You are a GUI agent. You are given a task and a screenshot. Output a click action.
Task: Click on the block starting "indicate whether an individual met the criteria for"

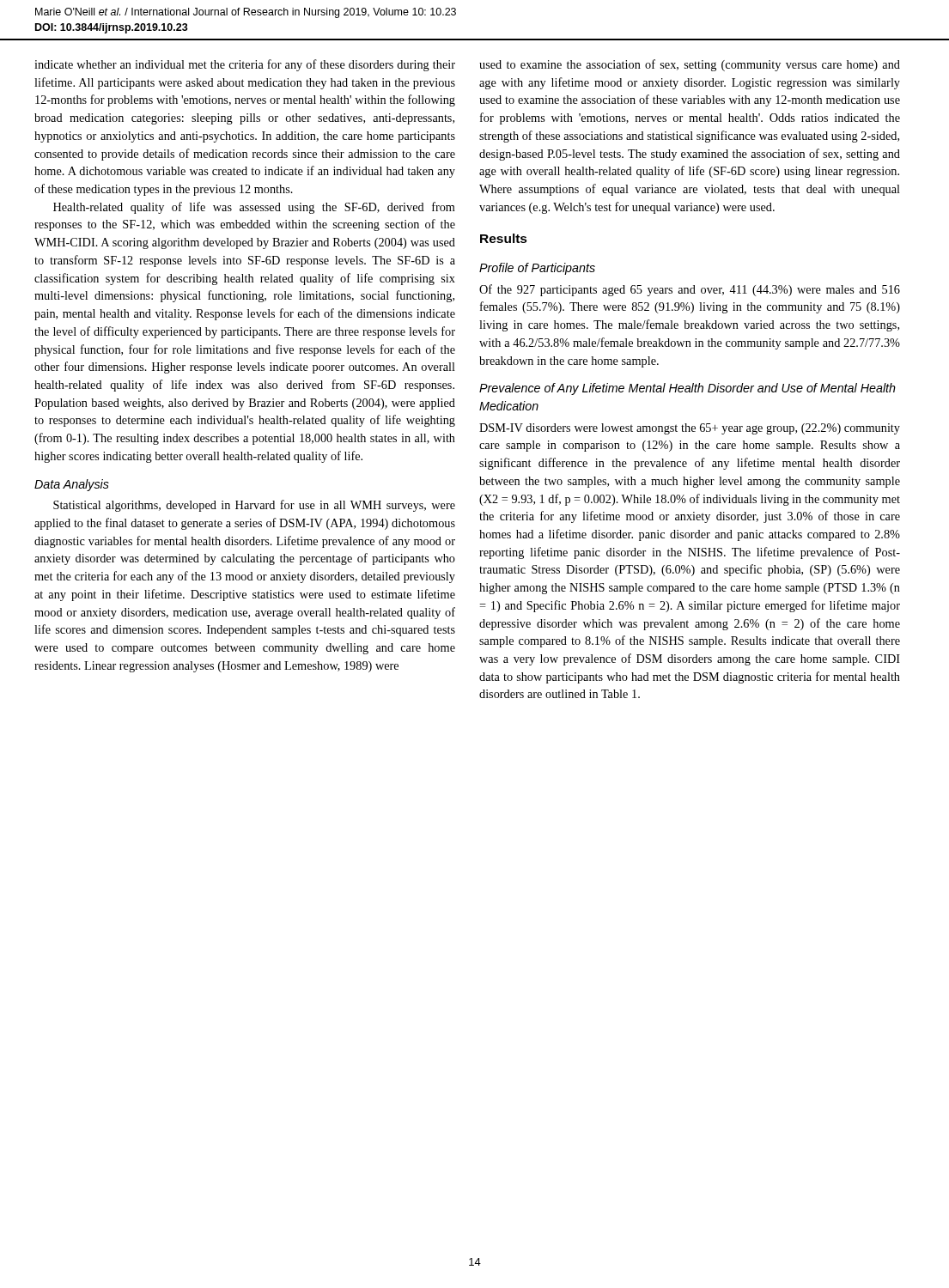pyautogui.click(x=245, y=127)
